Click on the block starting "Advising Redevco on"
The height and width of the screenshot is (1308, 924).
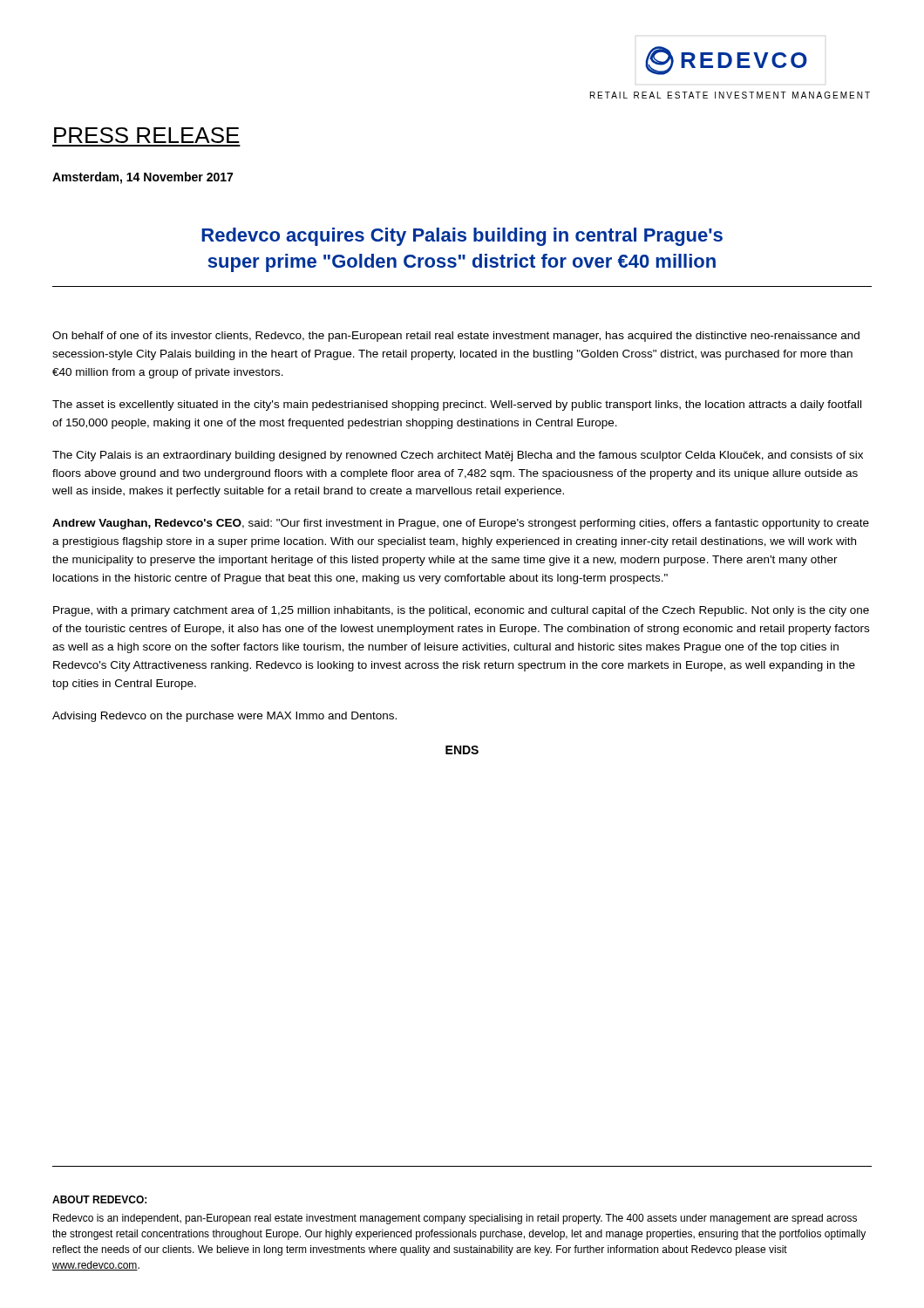point(225,715)
